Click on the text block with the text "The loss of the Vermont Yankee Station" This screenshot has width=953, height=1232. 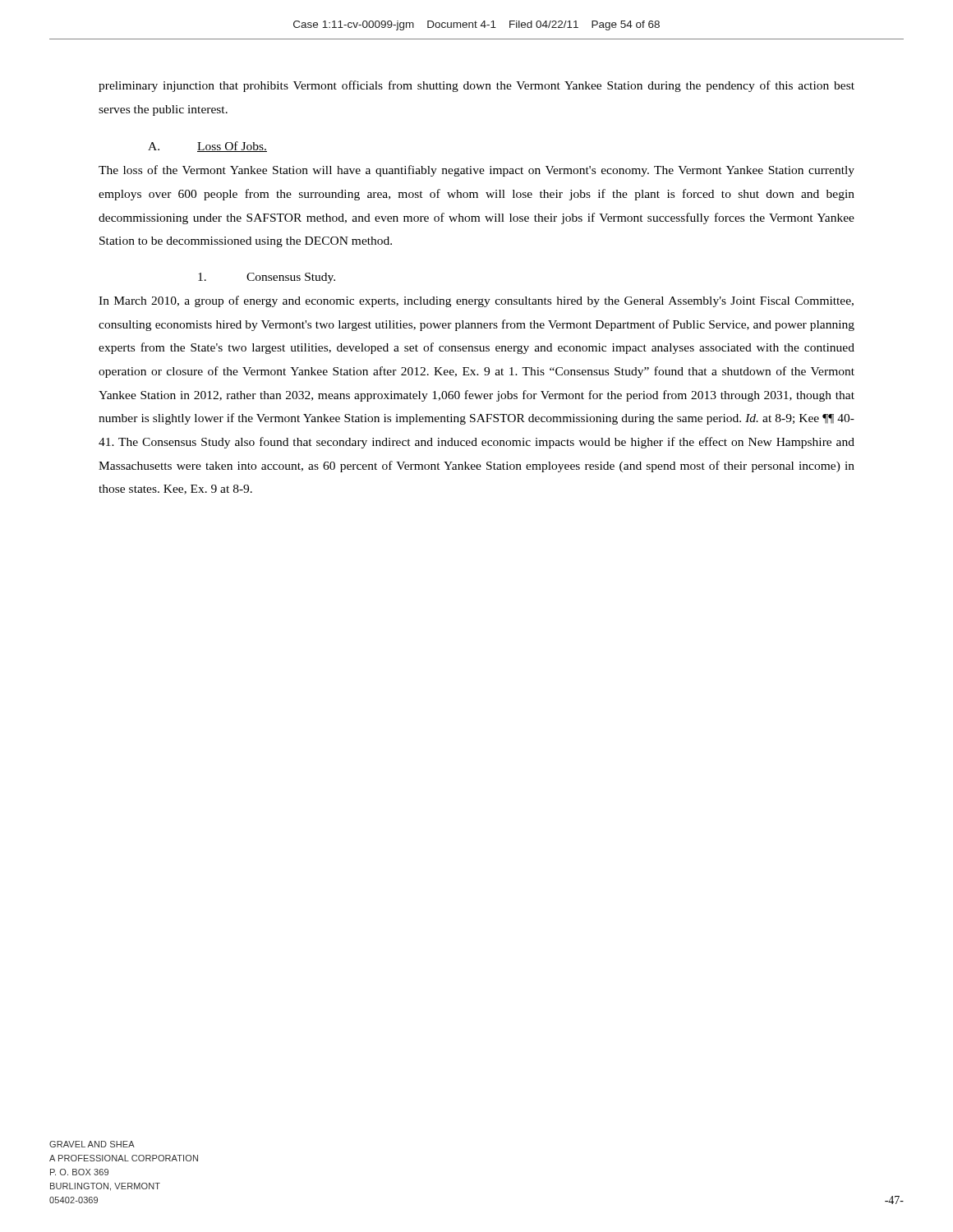pyautogui.click(x=476, y=205)
